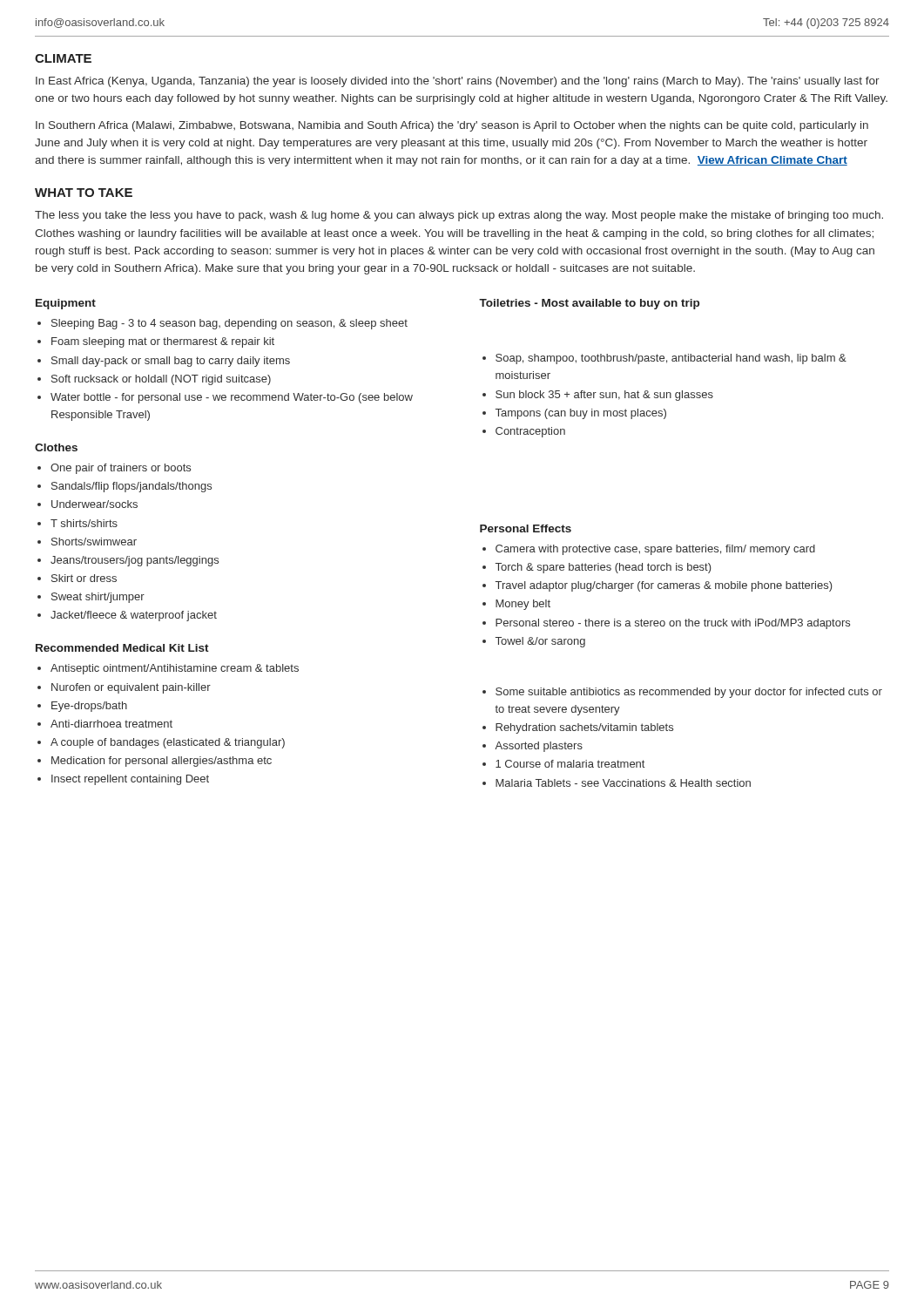Navigate to the text block starting "Toiletries - Most available to"

[590, 303]
